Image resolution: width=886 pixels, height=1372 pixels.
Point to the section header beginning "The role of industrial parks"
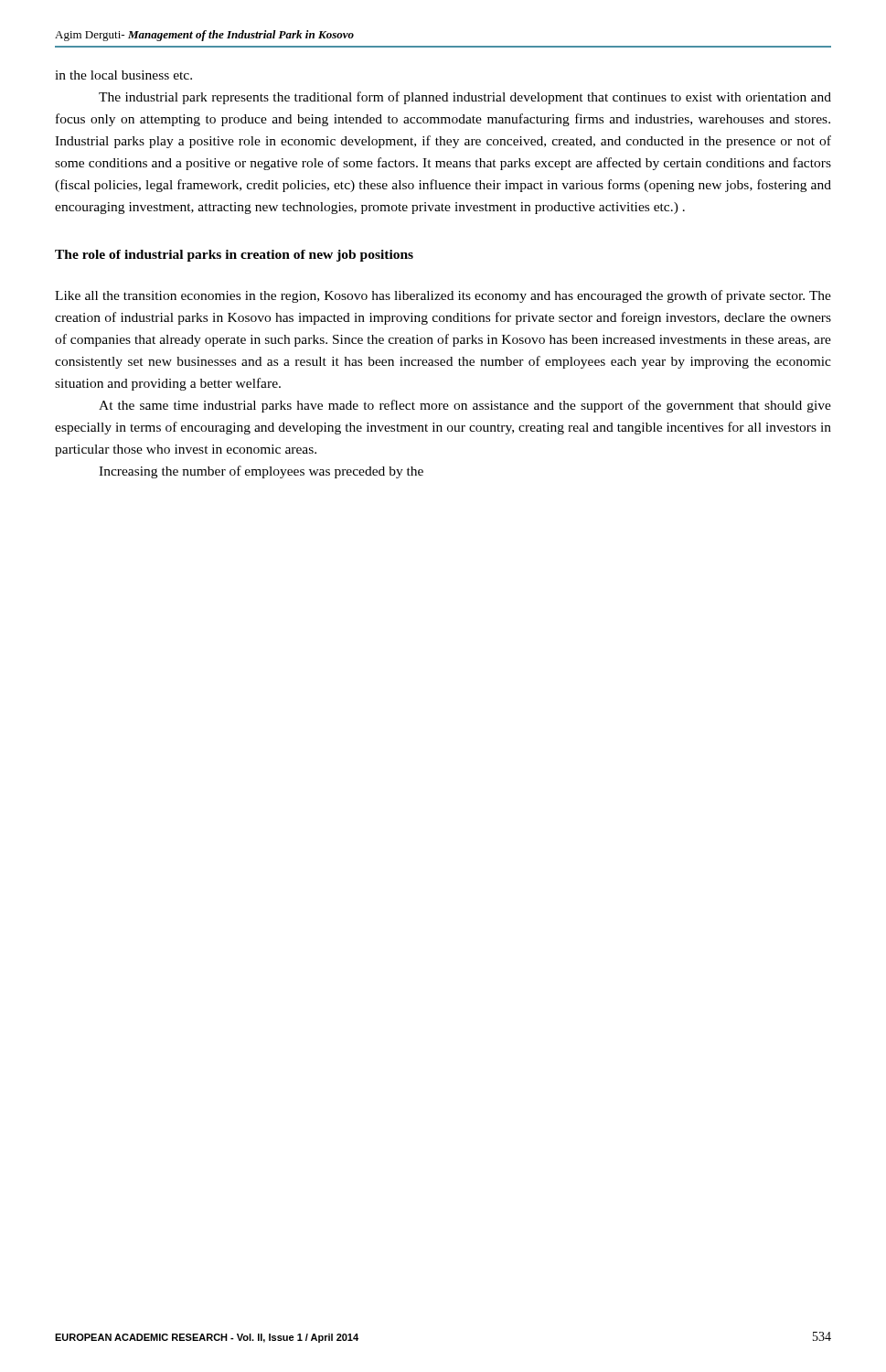coord(234,254)
